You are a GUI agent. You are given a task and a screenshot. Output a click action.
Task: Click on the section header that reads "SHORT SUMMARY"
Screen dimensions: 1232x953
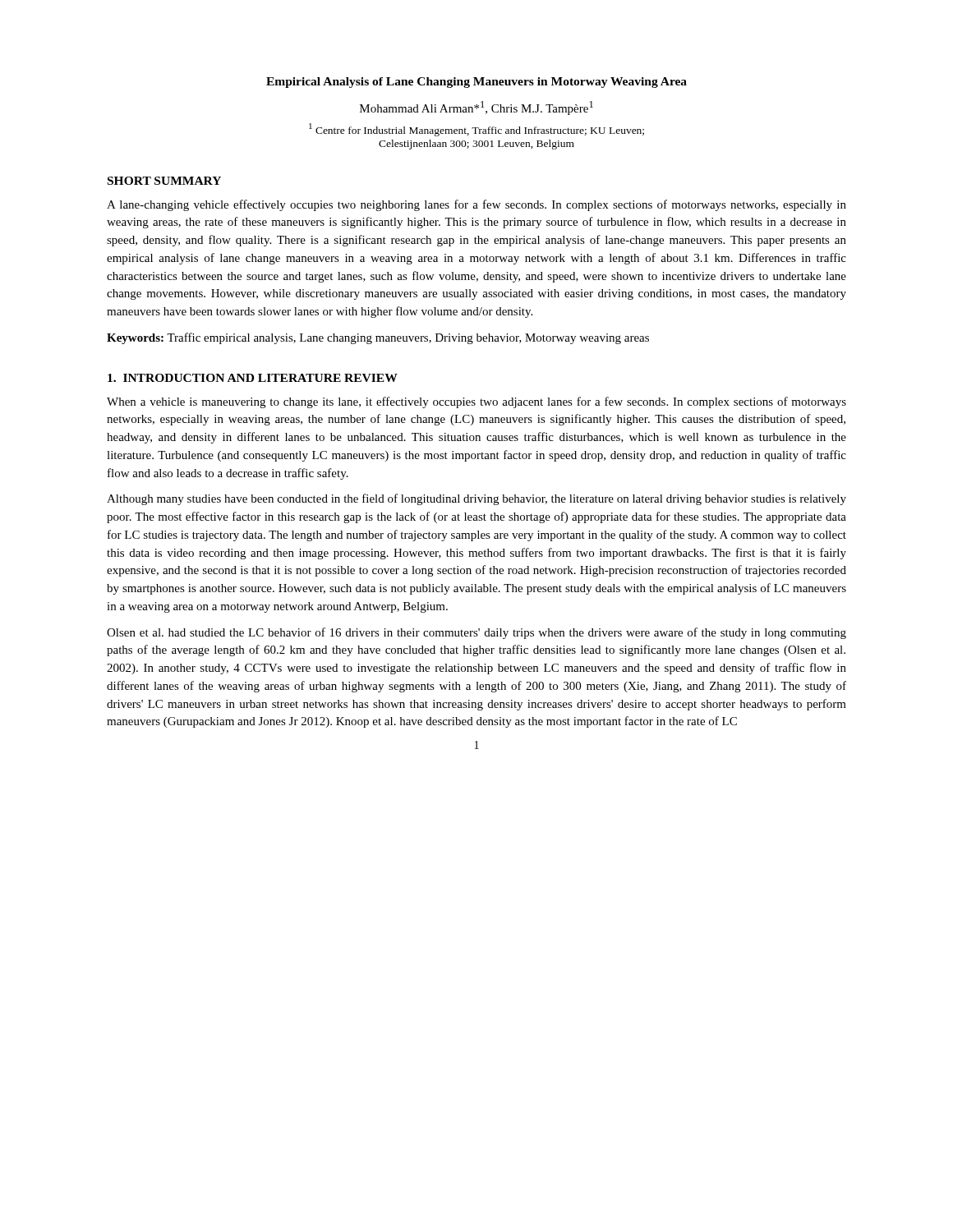(164, 180)
